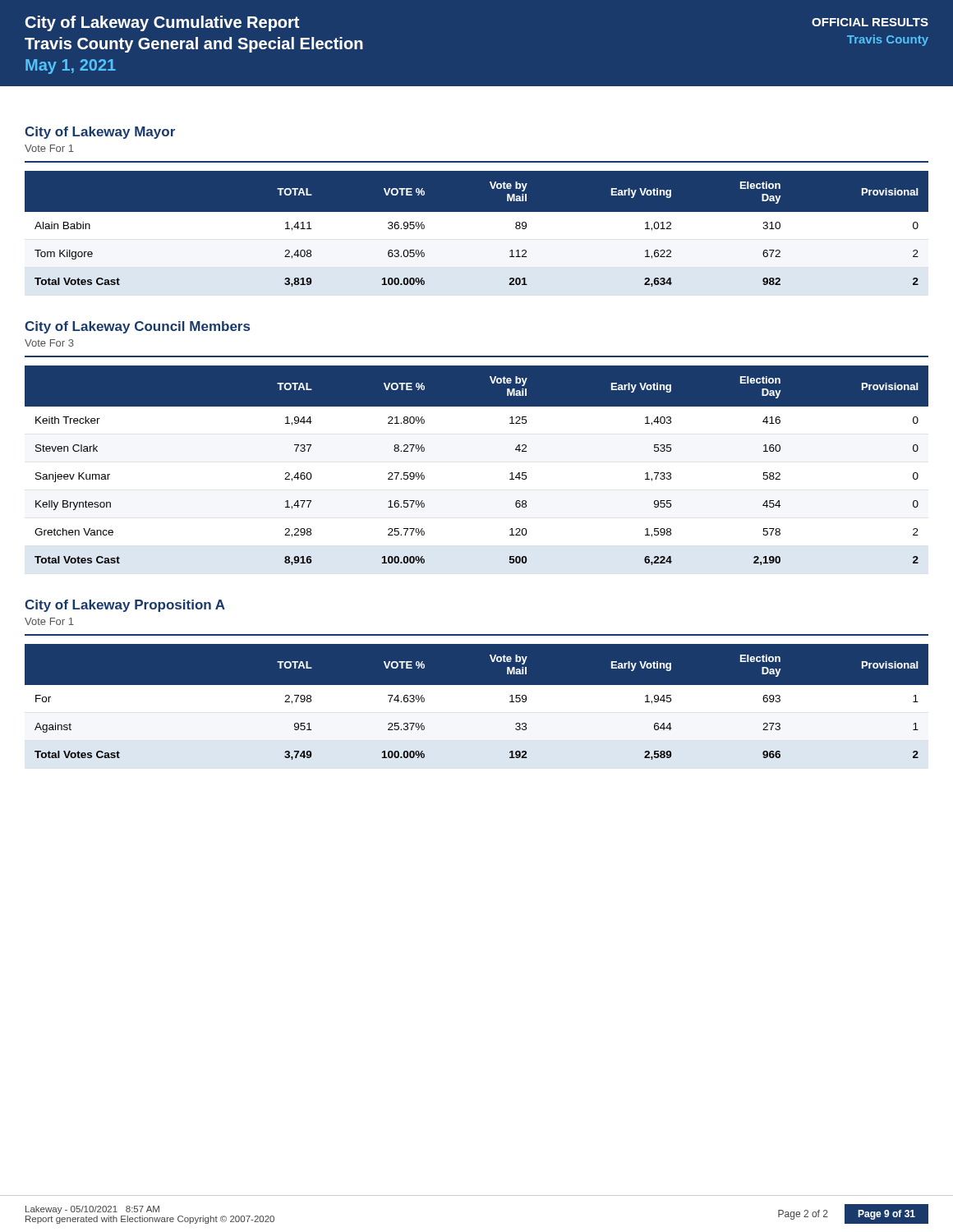Navigate to the passage starting "City of Lakeway Council Members"
Image resolution: width=953 pixels, height=1232 pixels.
[137, 327]
